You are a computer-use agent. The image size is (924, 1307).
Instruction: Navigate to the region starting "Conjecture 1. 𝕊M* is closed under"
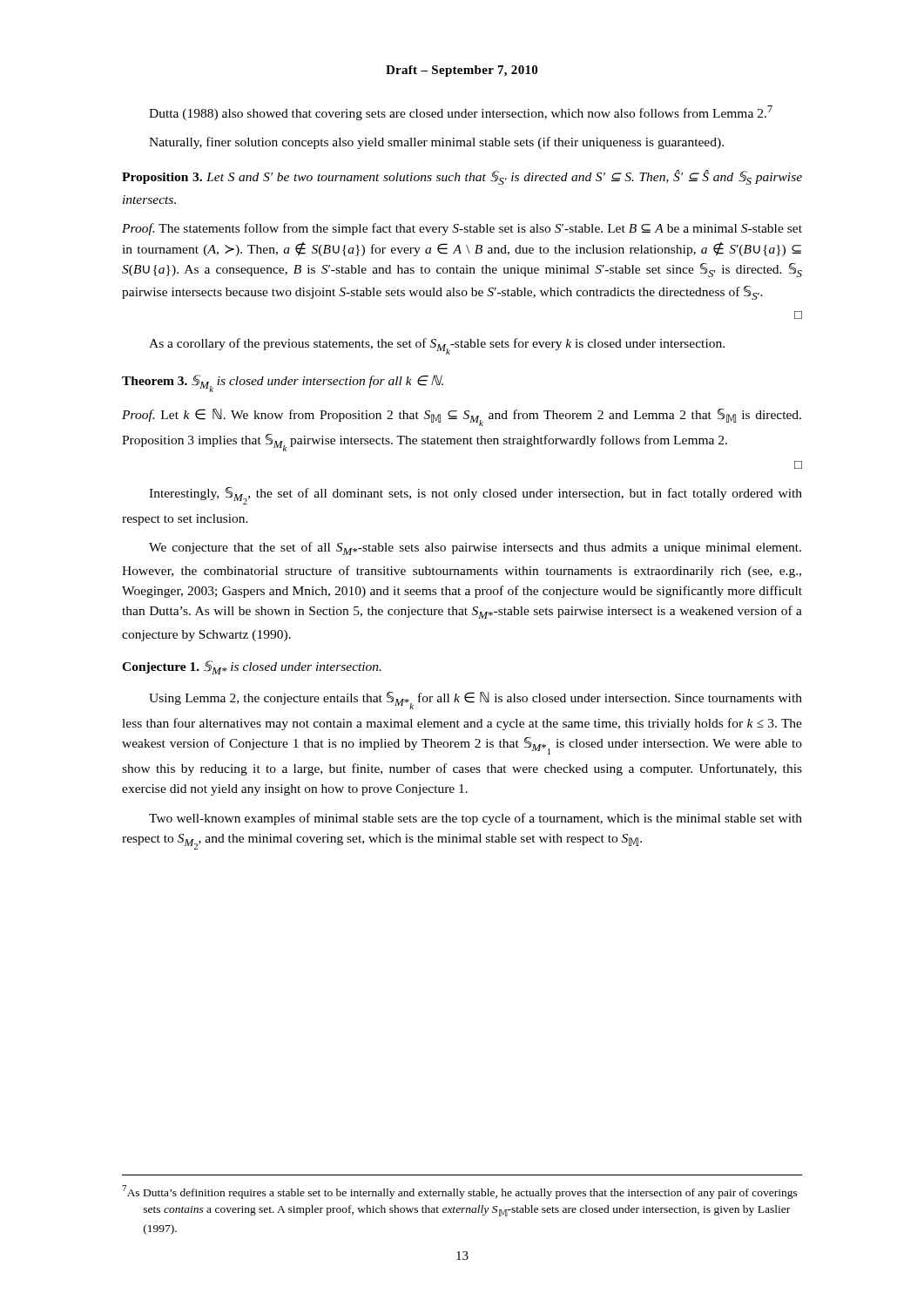(x=252, y=667)
